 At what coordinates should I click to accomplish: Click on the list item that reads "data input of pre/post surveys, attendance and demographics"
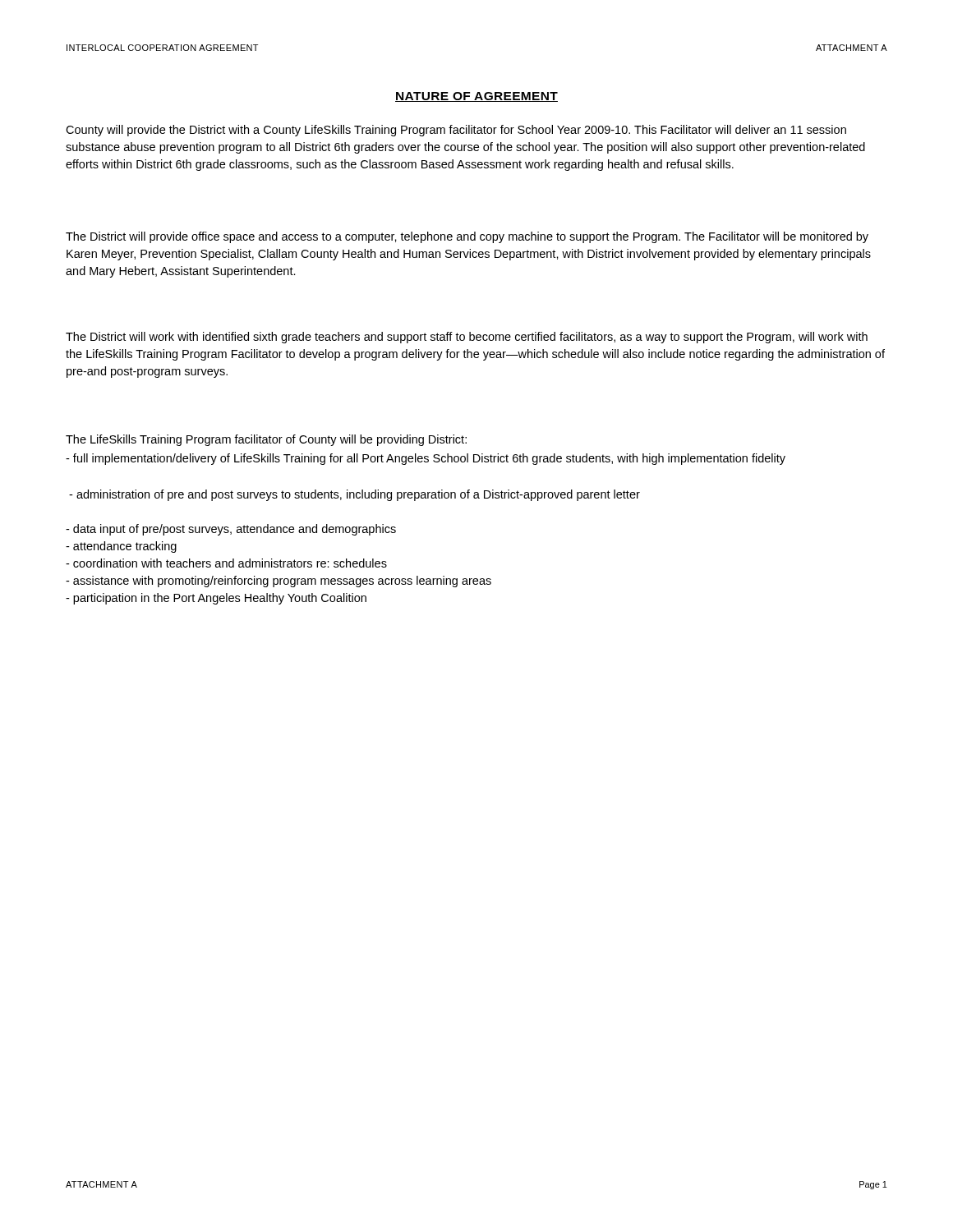(231, 529)
